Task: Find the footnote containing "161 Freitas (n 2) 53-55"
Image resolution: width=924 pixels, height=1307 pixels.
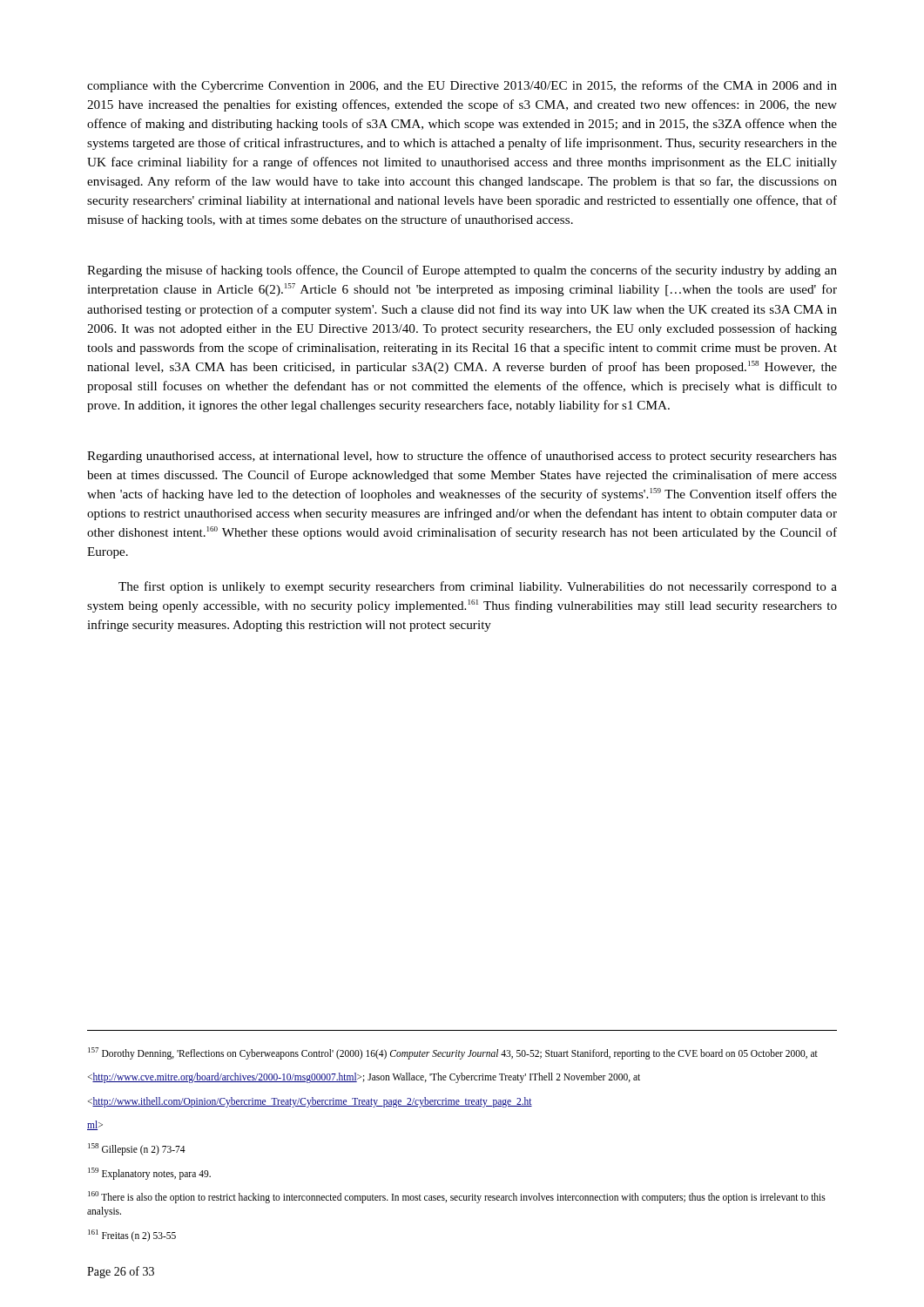Action: coord(132,1236)
